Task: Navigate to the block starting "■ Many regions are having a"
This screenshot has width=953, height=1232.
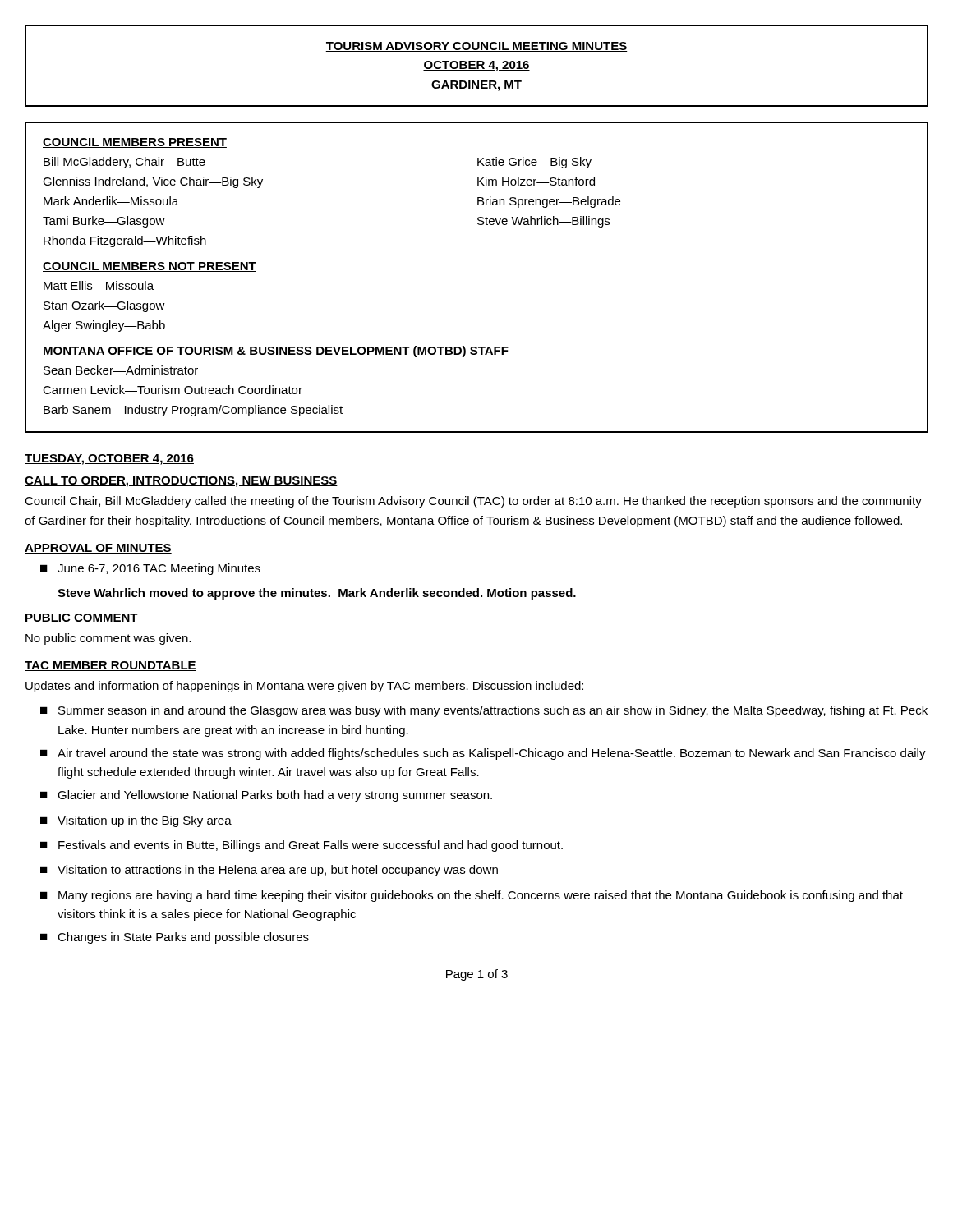Action: [x=476, y=904]
